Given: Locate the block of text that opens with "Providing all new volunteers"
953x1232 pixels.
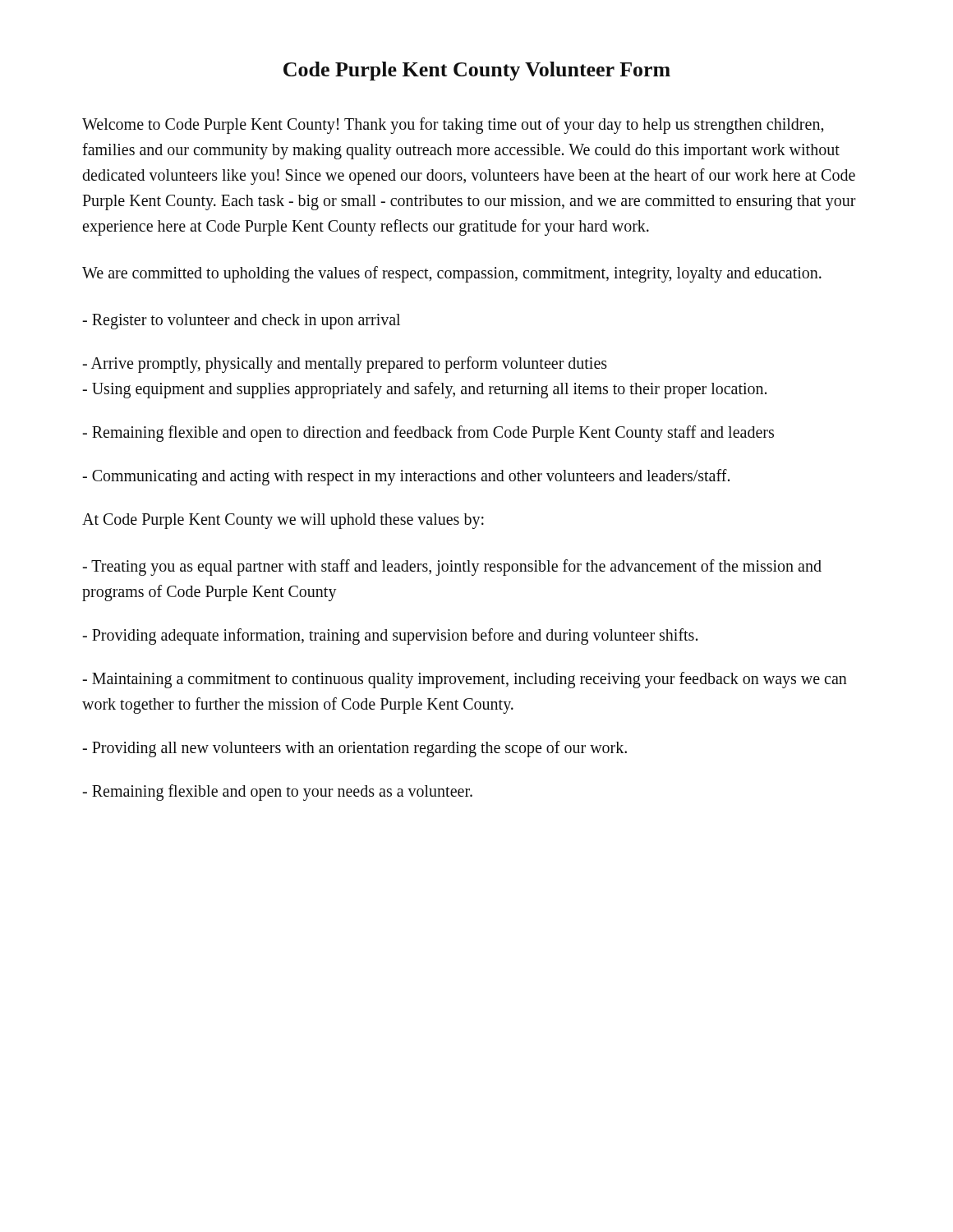Looking at the screenshot, I should 355,747.
